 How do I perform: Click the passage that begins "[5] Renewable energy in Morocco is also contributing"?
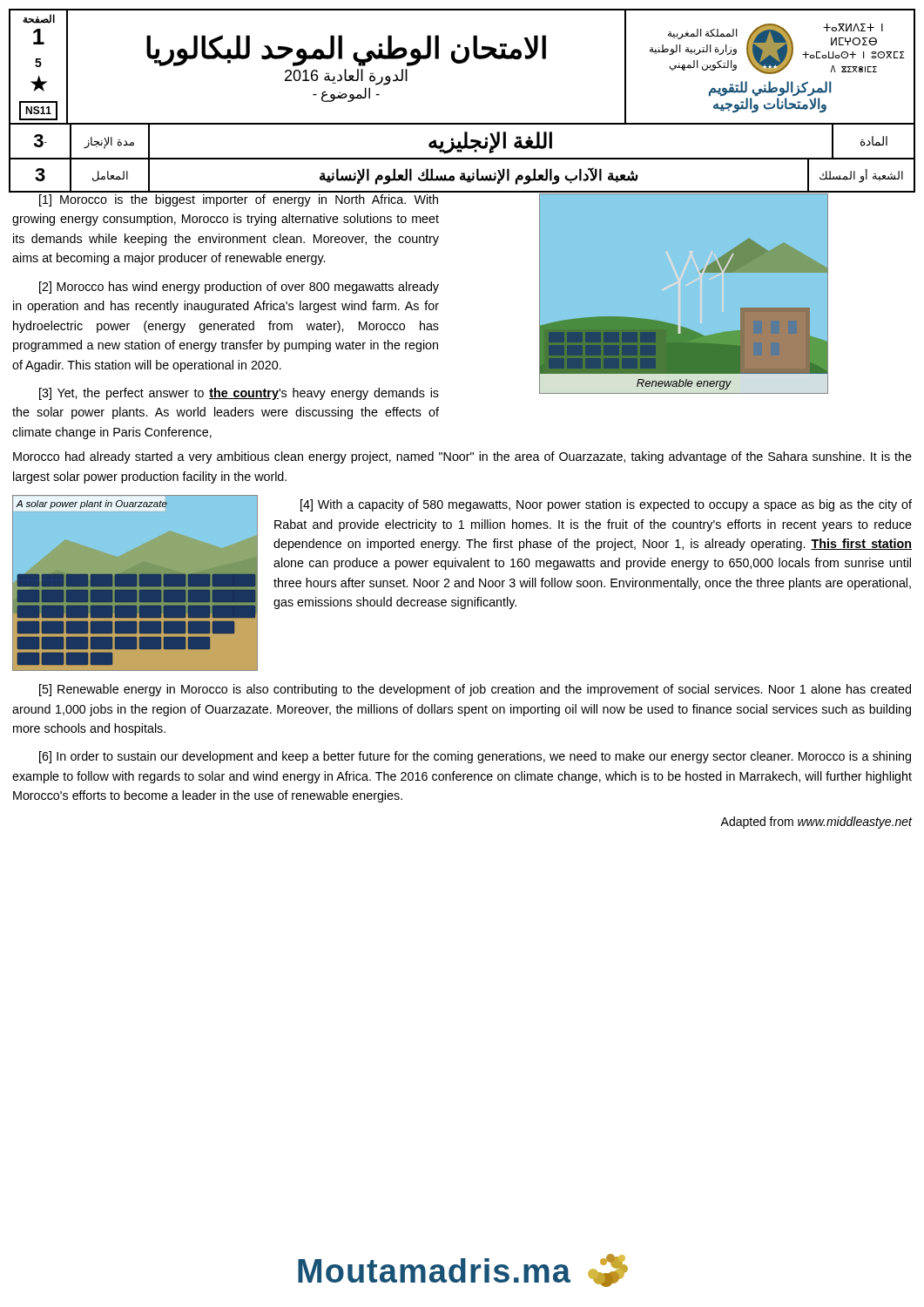click(x=462, y=709)
